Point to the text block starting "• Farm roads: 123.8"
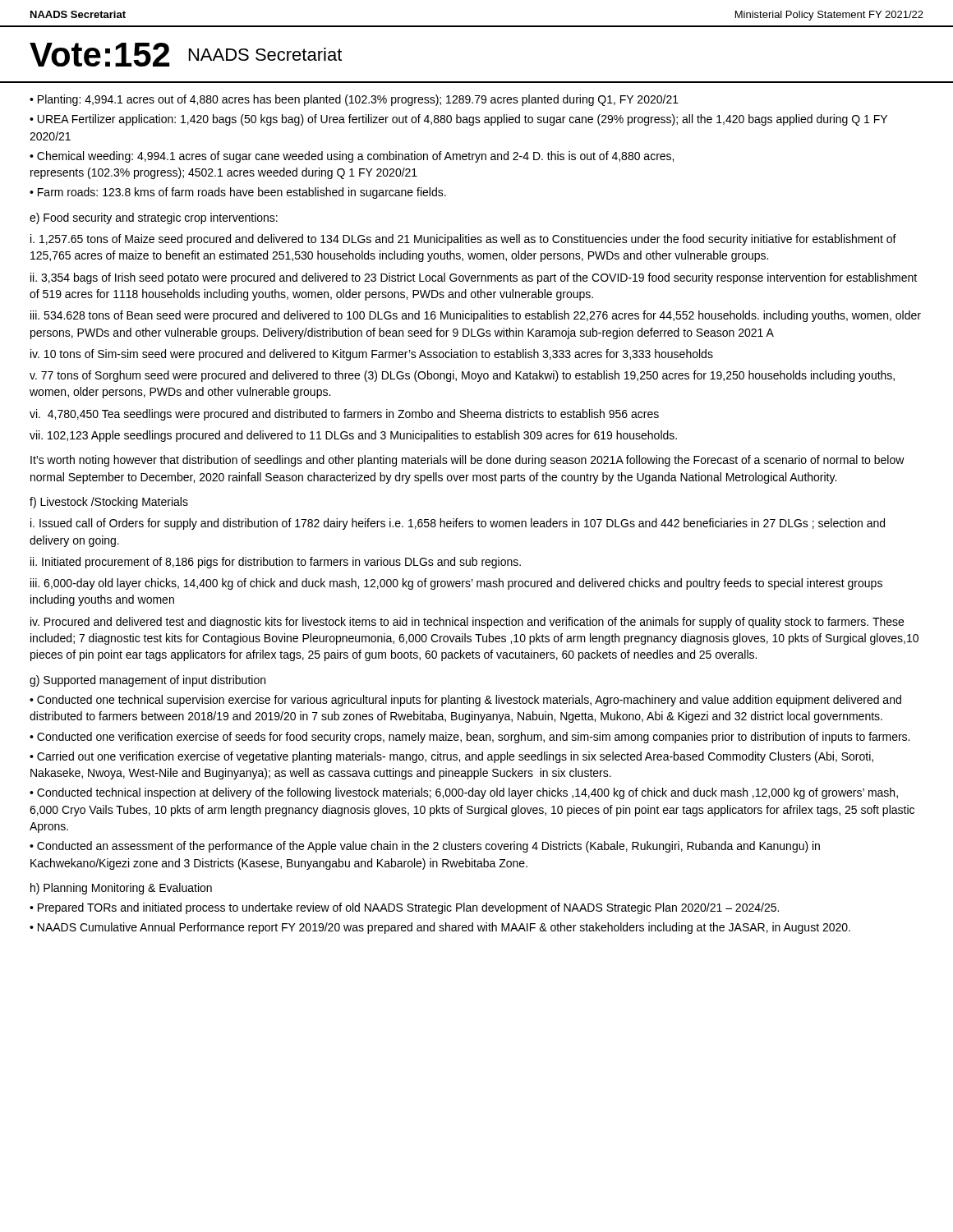953x1232 pixels. pos(238,193)
